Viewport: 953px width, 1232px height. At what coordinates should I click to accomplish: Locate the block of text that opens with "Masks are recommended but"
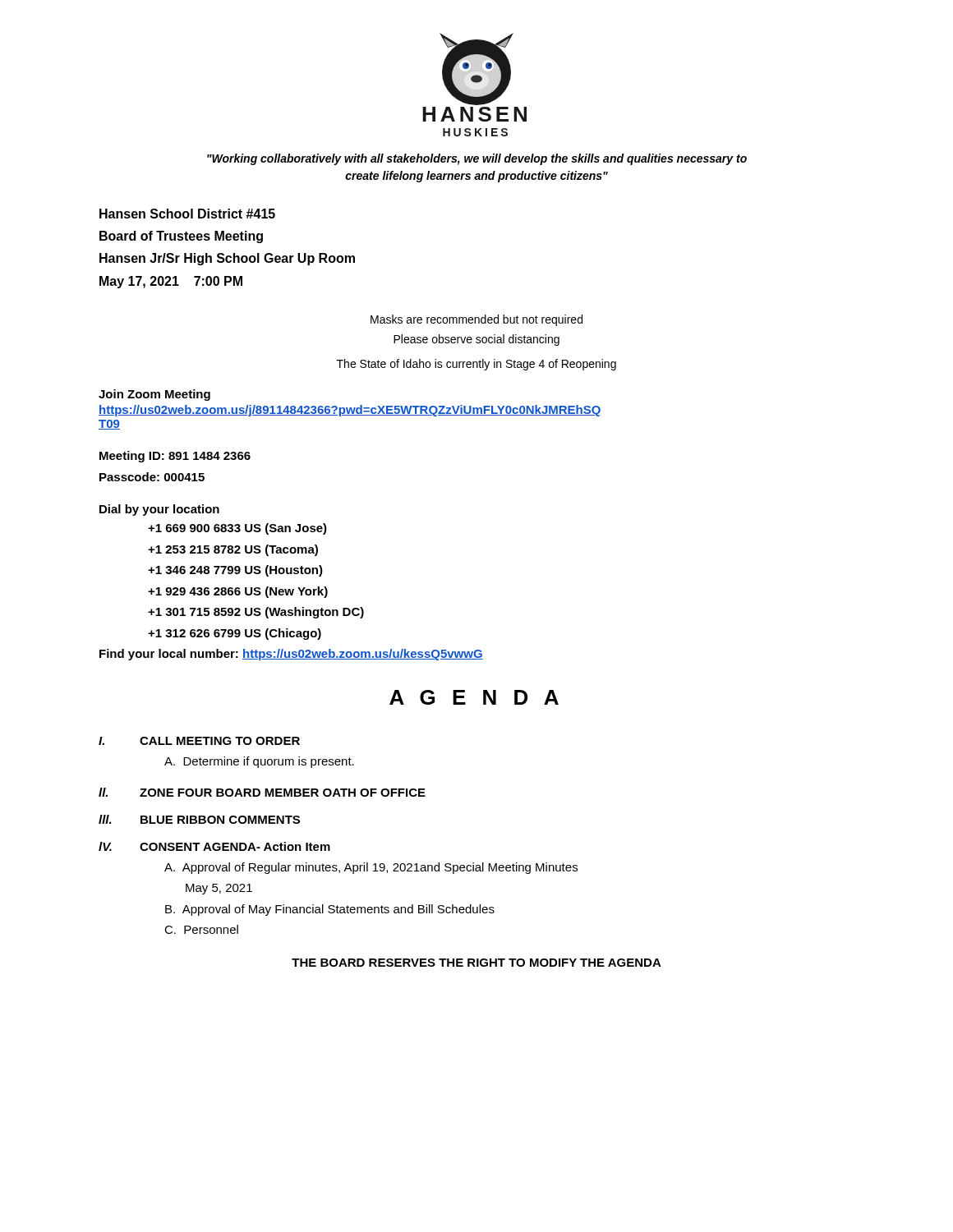coord(476,329)
